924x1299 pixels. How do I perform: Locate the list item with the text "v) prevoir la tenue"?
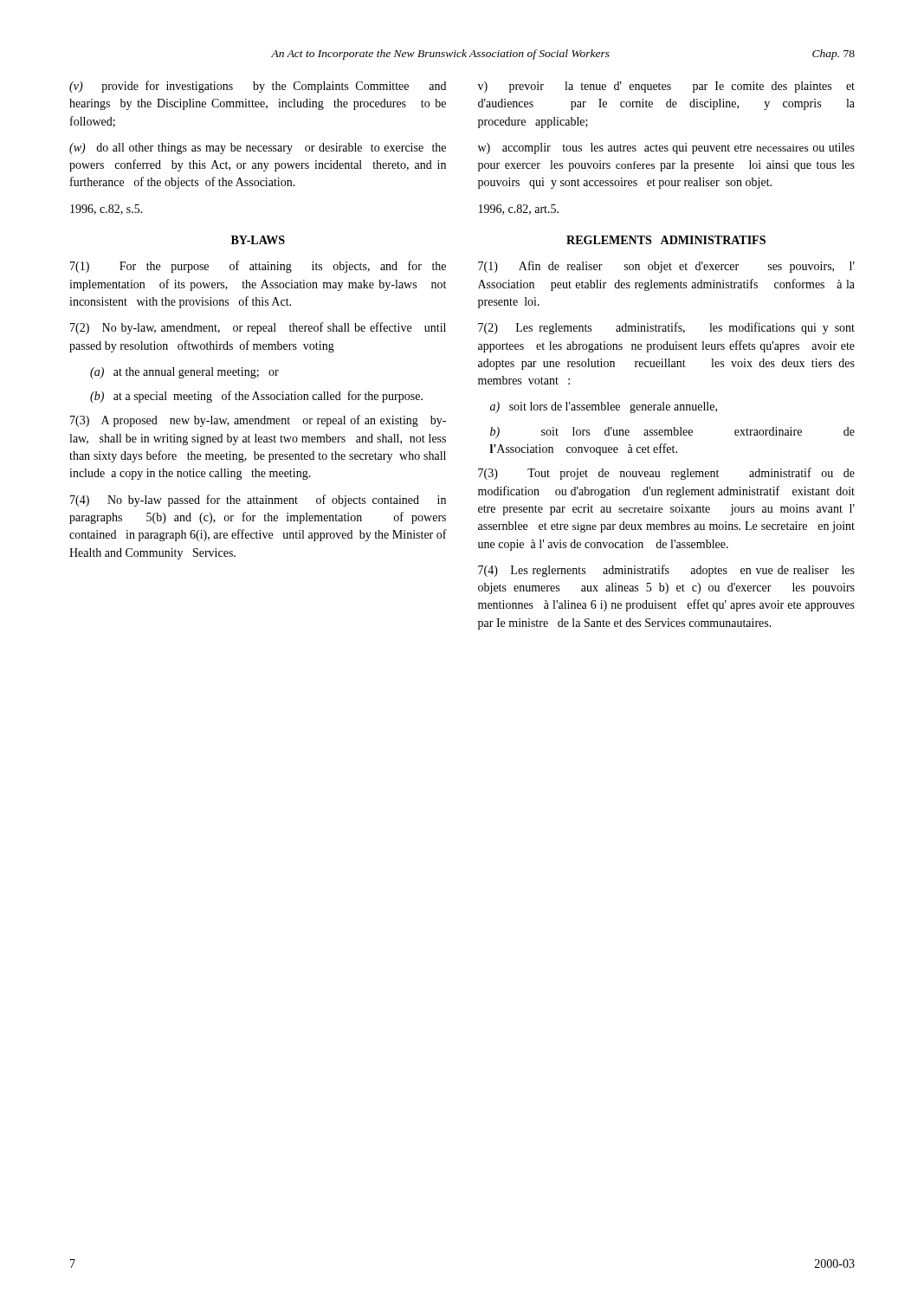coord(666,104)
